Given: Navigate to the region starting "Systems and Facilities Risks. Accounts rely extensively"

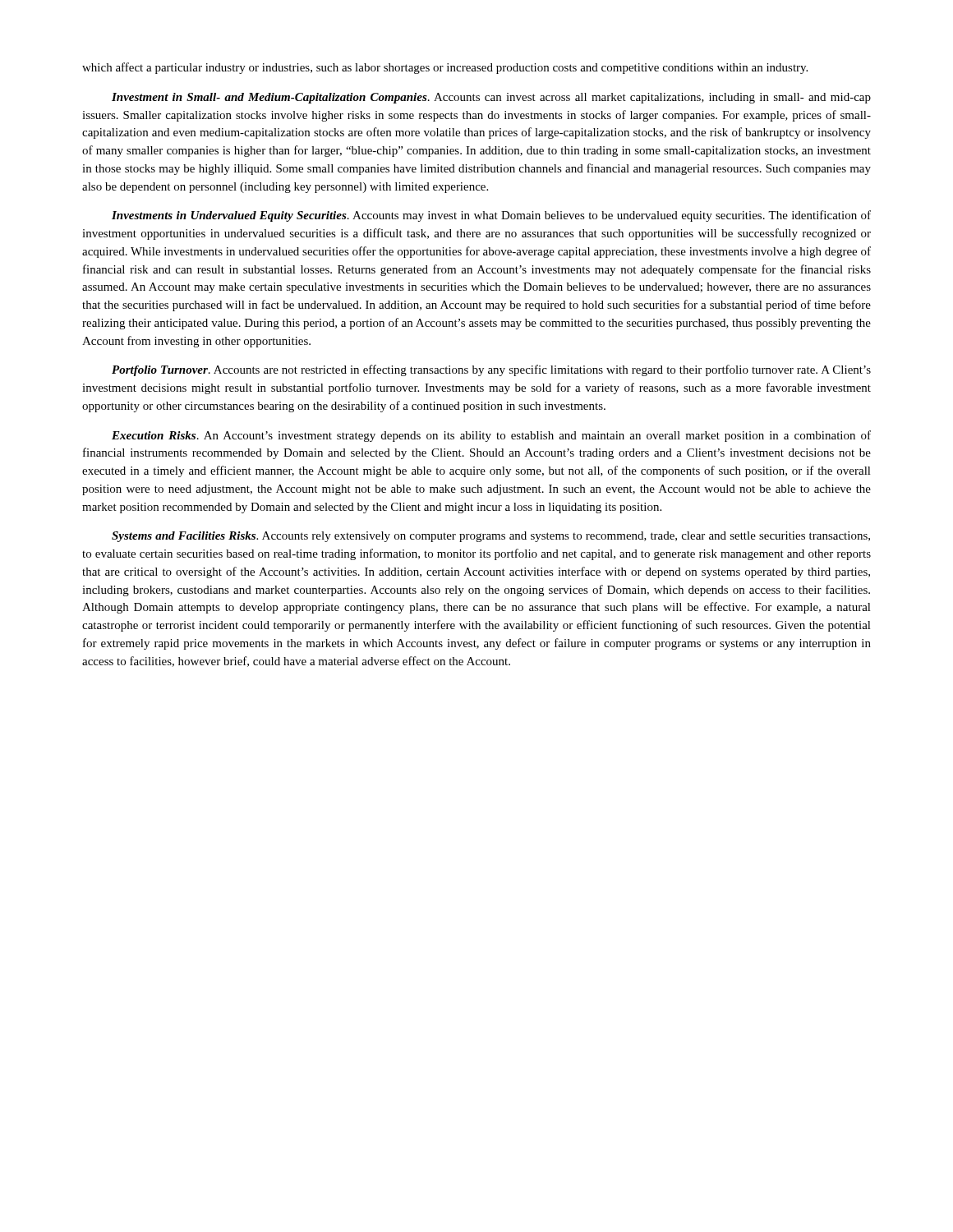Looking at the screenshot, I should [476, 598].
